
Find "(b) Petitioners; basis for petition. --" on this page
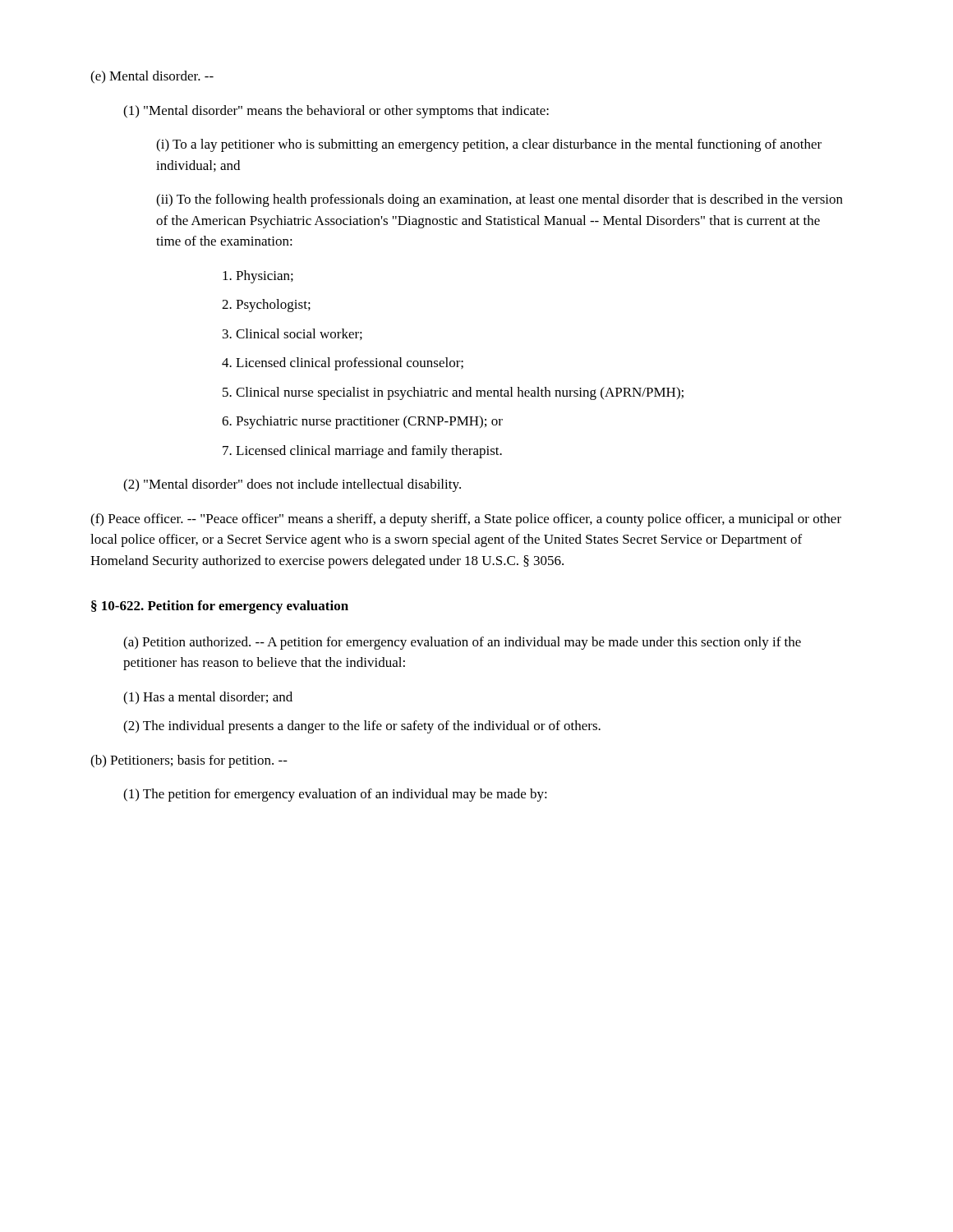point(189,760)
